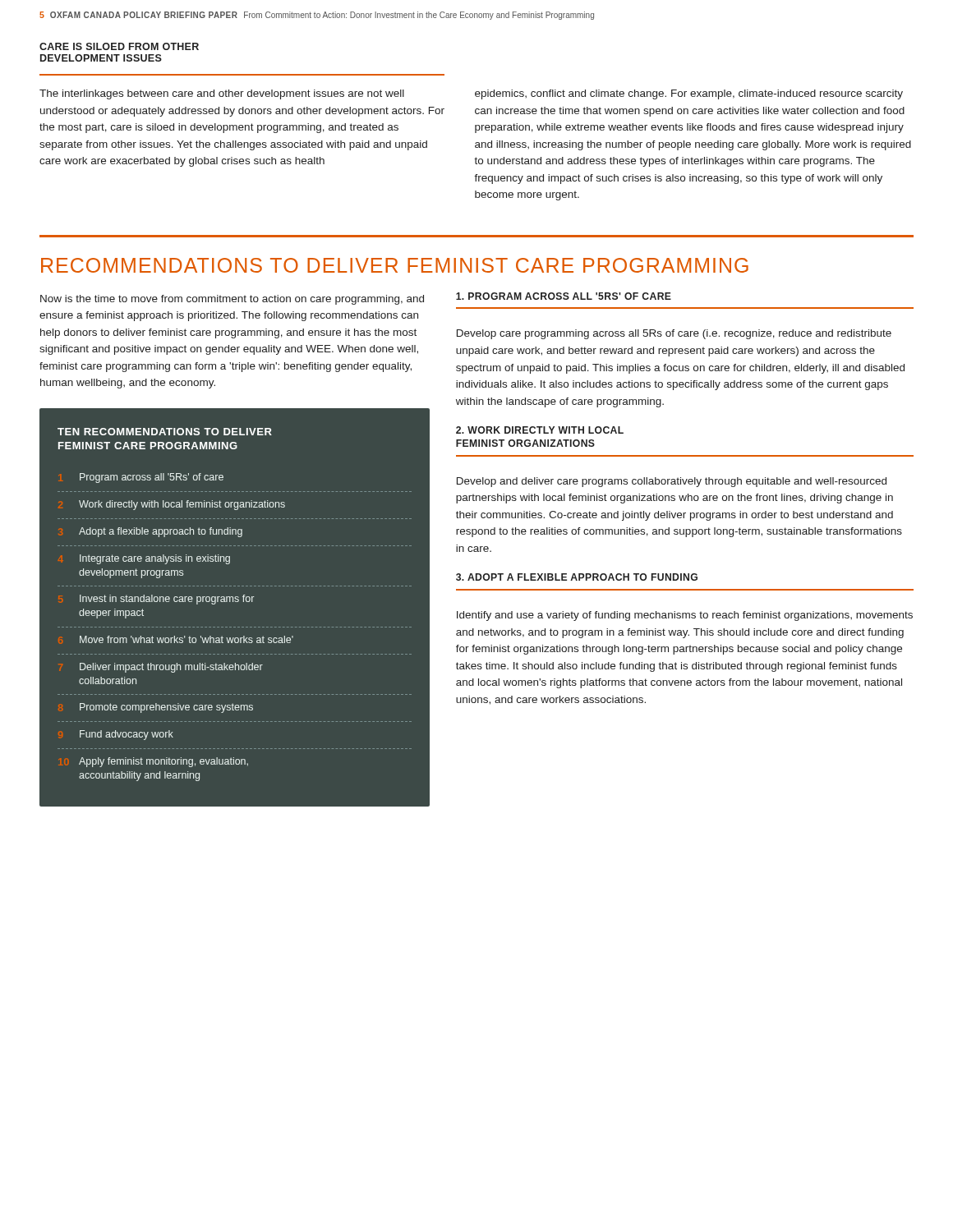953x1232 pixels.
Task: Find the block on this page that starts "4 Integrate care analysis in existingdevelopment"
Action: [144, 566]
